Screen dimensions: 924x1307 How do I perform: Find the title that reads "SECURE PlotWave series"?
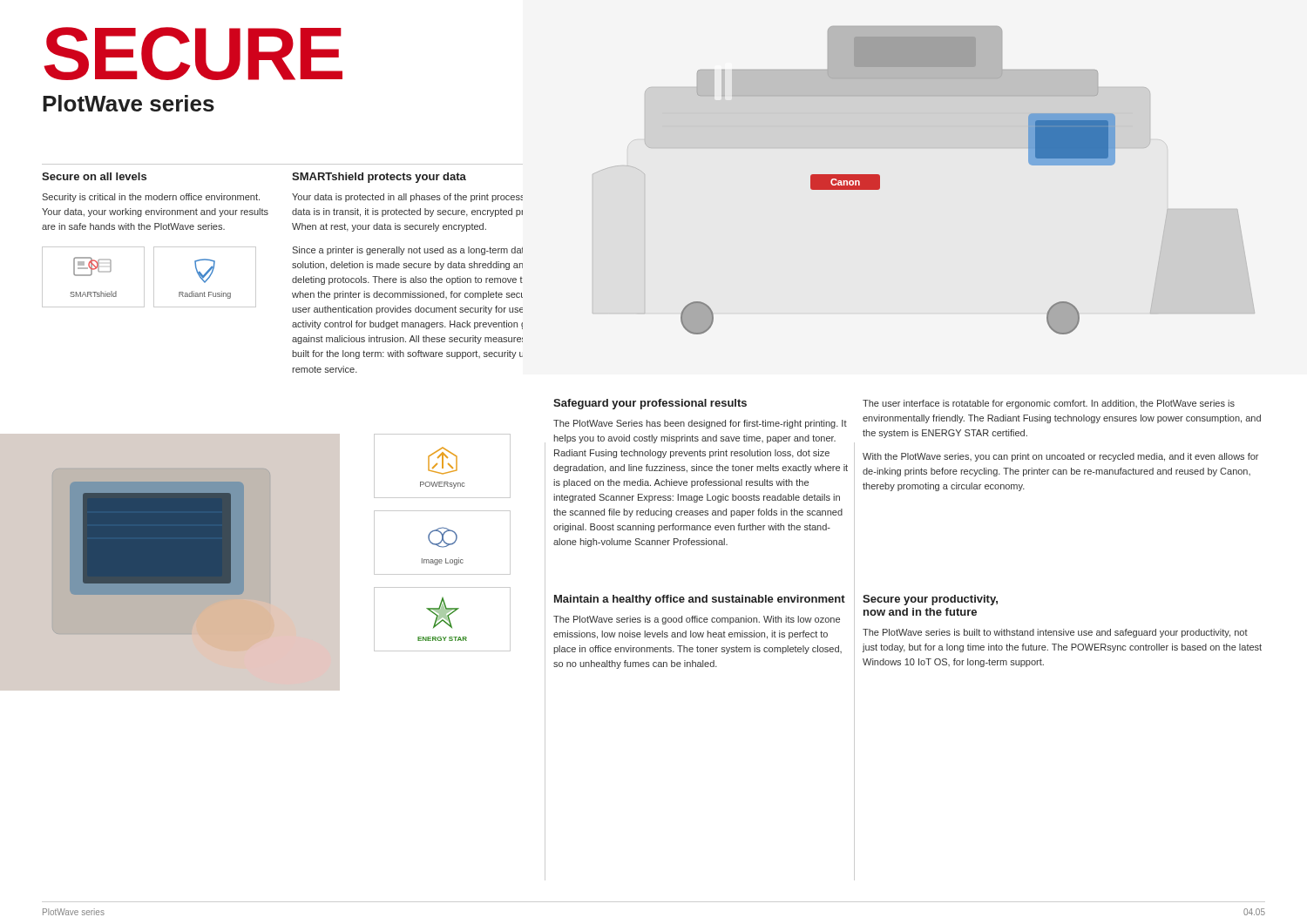tap(199, 67)
